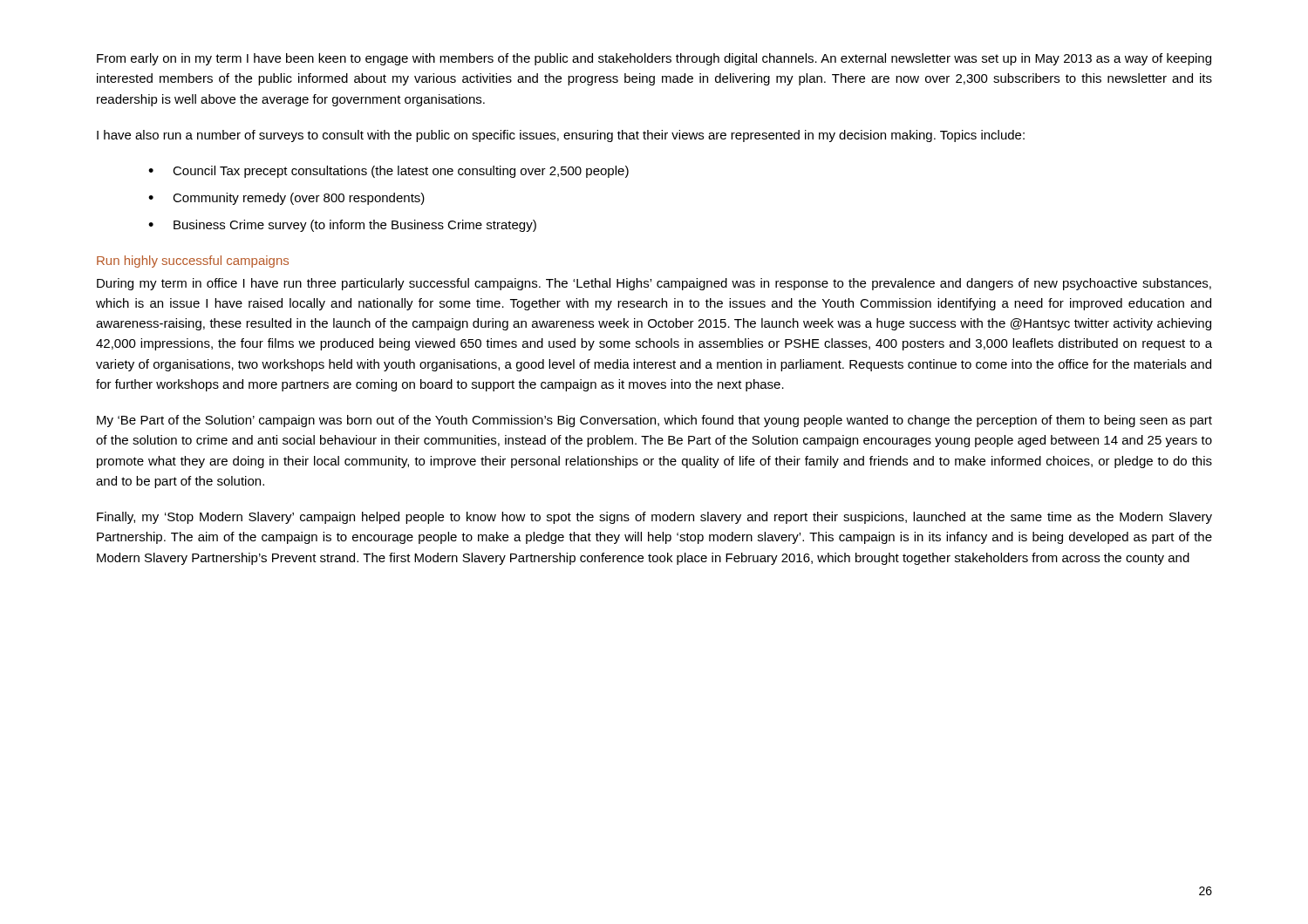Navigate to the element starting "From early on in my term I"
Viewport: 1308px width, 924px height.
point(654,78)
